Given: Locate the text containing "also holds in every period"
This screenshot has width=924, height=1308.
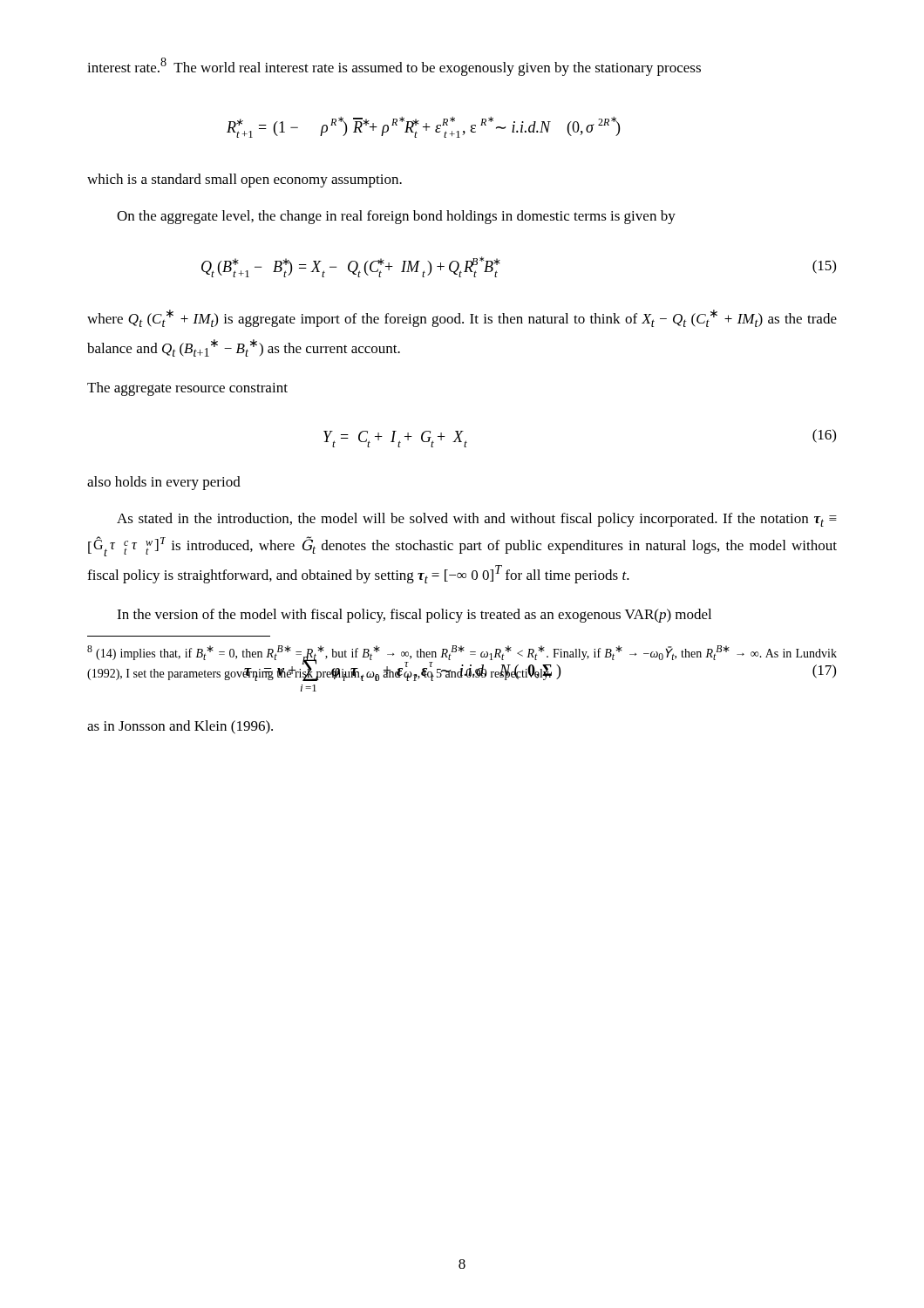Looking at the screenshot, I should pos(164,483).
